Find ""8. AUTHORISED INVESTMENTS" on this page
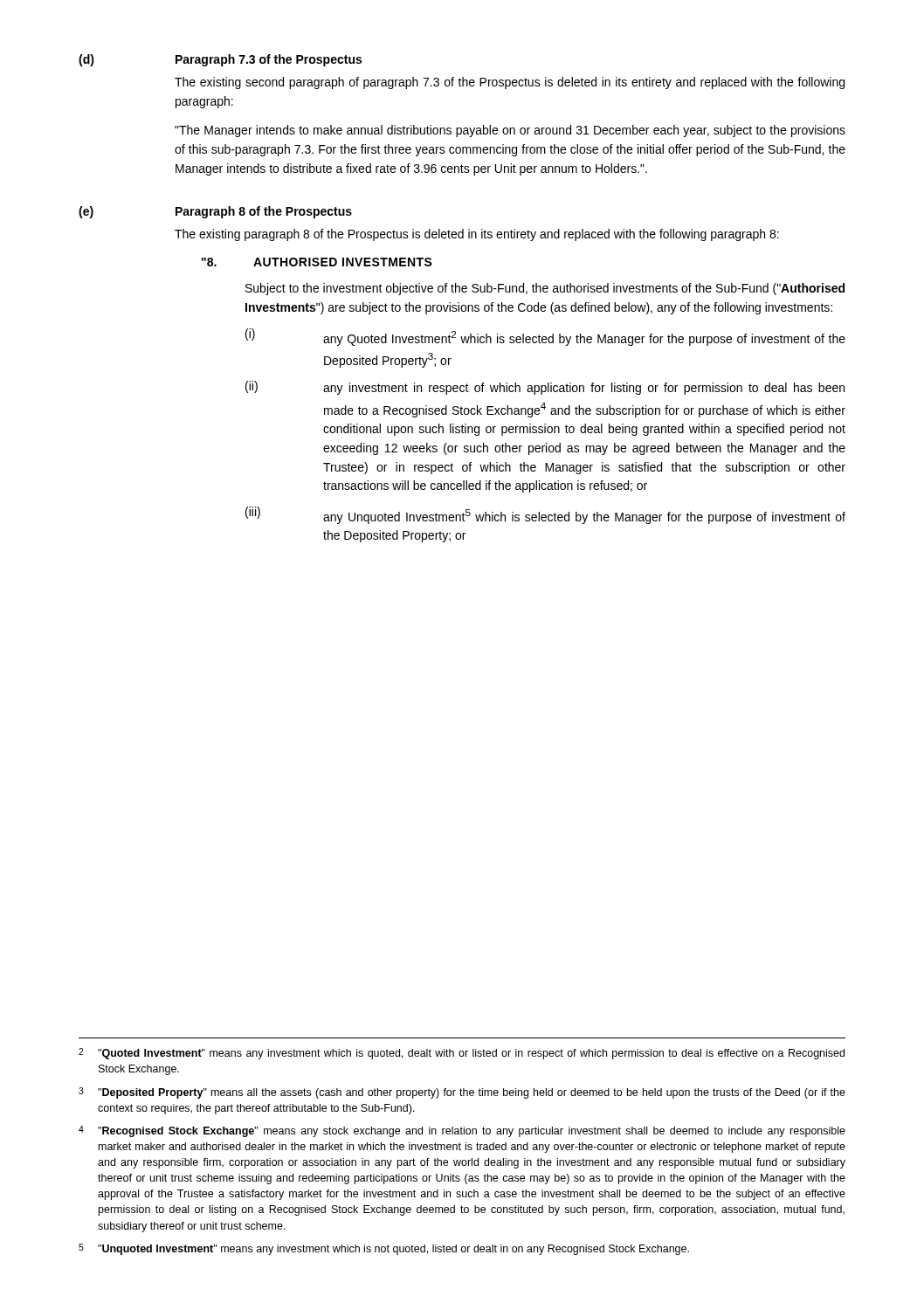The image size is (924, 1310). pos(317,262)
